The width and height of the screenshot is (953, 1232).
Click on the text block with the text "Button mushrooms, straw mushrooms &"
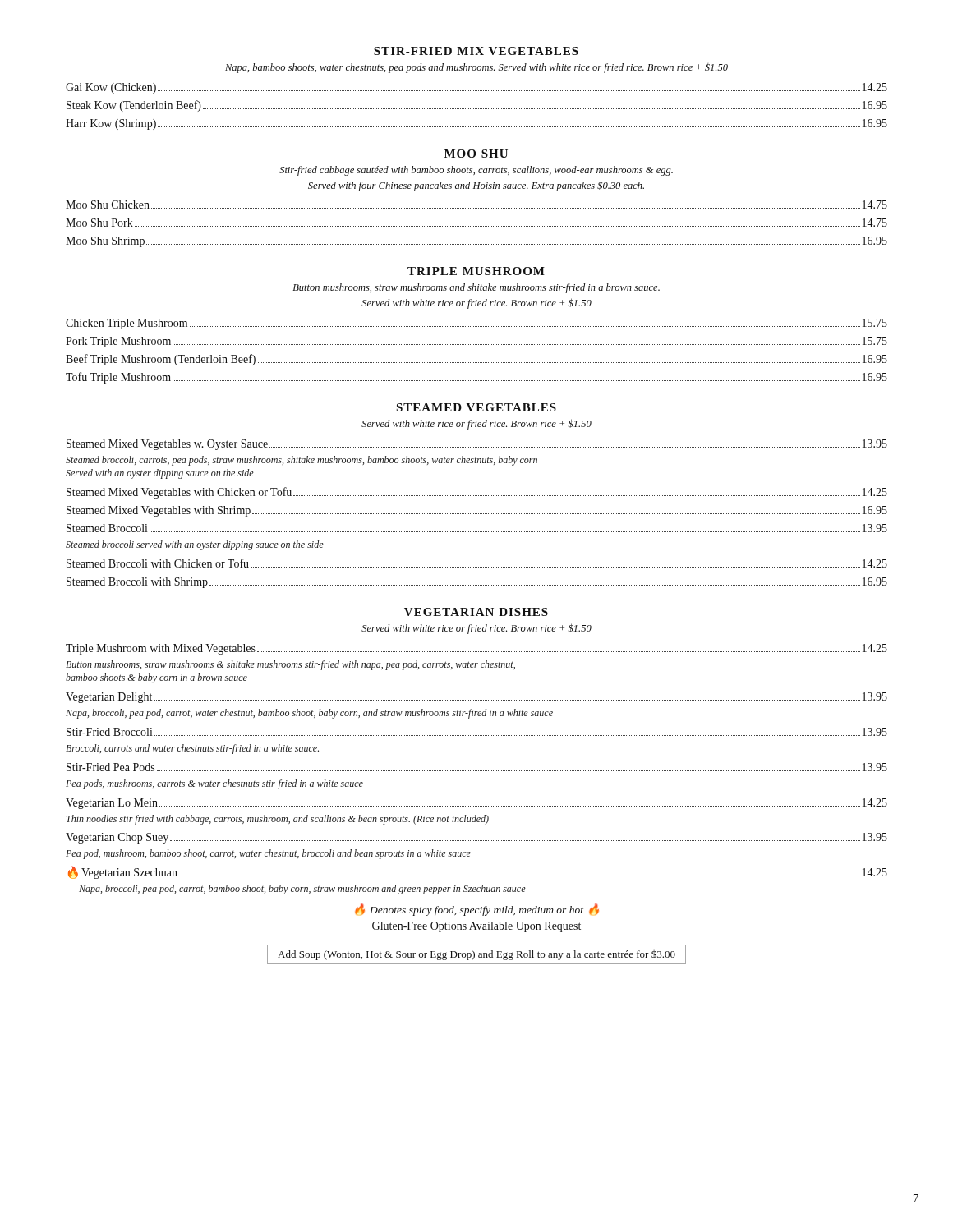pos(291,671)
